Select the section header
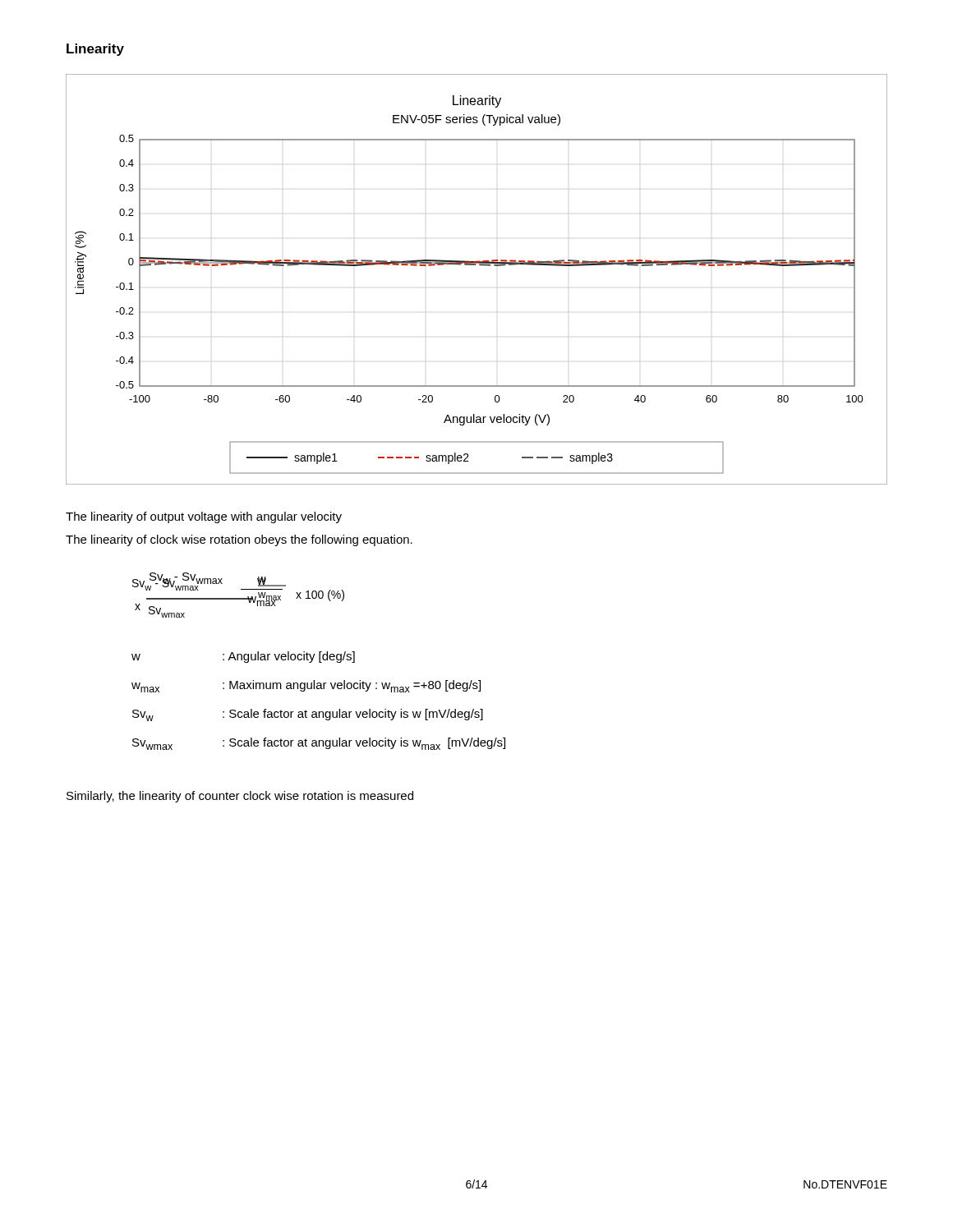This screenshot has height=1232, width=953. coord(95,49)
